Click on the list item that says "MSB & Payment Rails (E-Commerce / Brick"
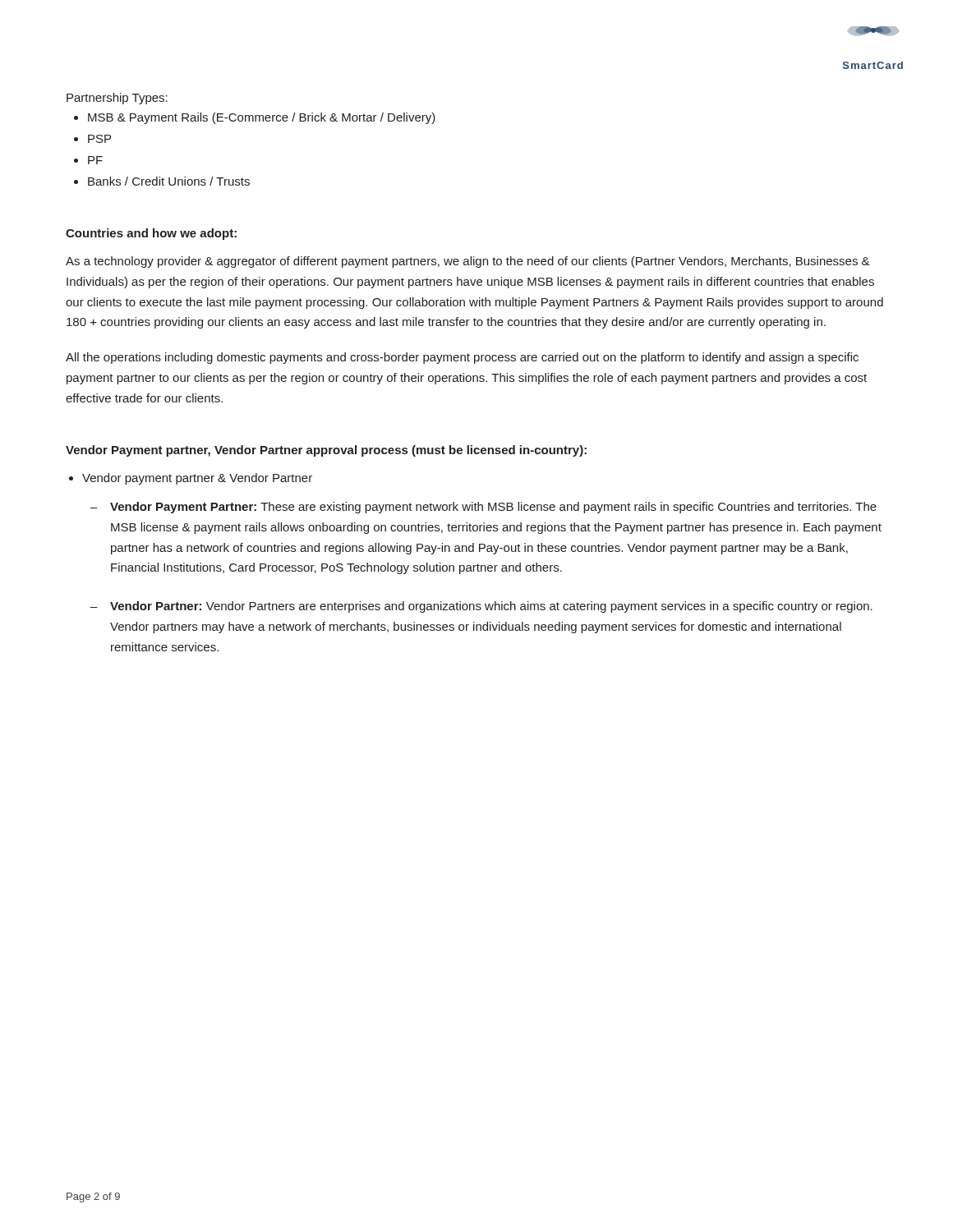Image resolution: width=953 pixels, height=1232 pixels. click(x=261, y=117)
